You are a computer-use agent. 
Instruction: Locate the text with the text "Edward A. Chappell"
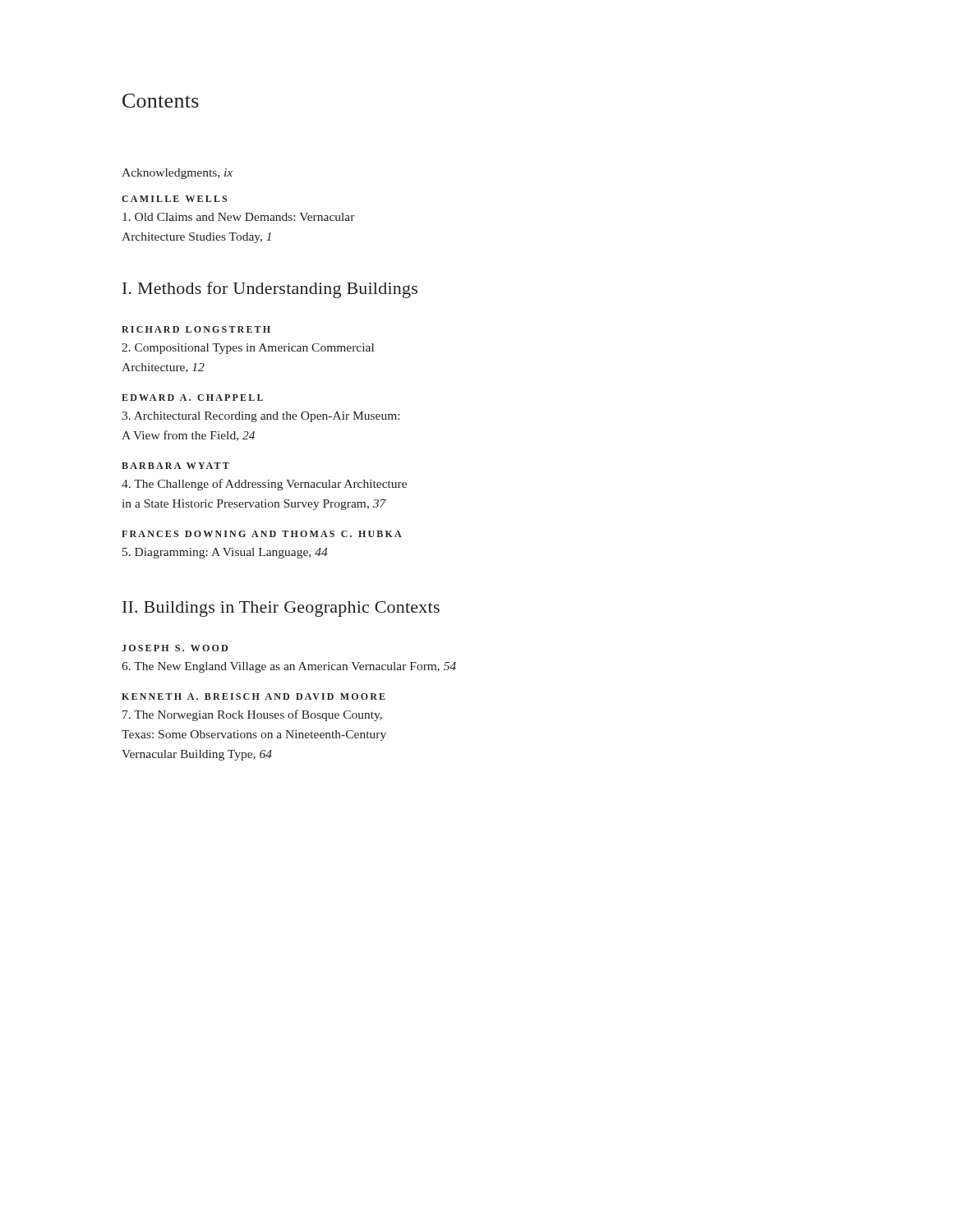(x=193, y=398)
